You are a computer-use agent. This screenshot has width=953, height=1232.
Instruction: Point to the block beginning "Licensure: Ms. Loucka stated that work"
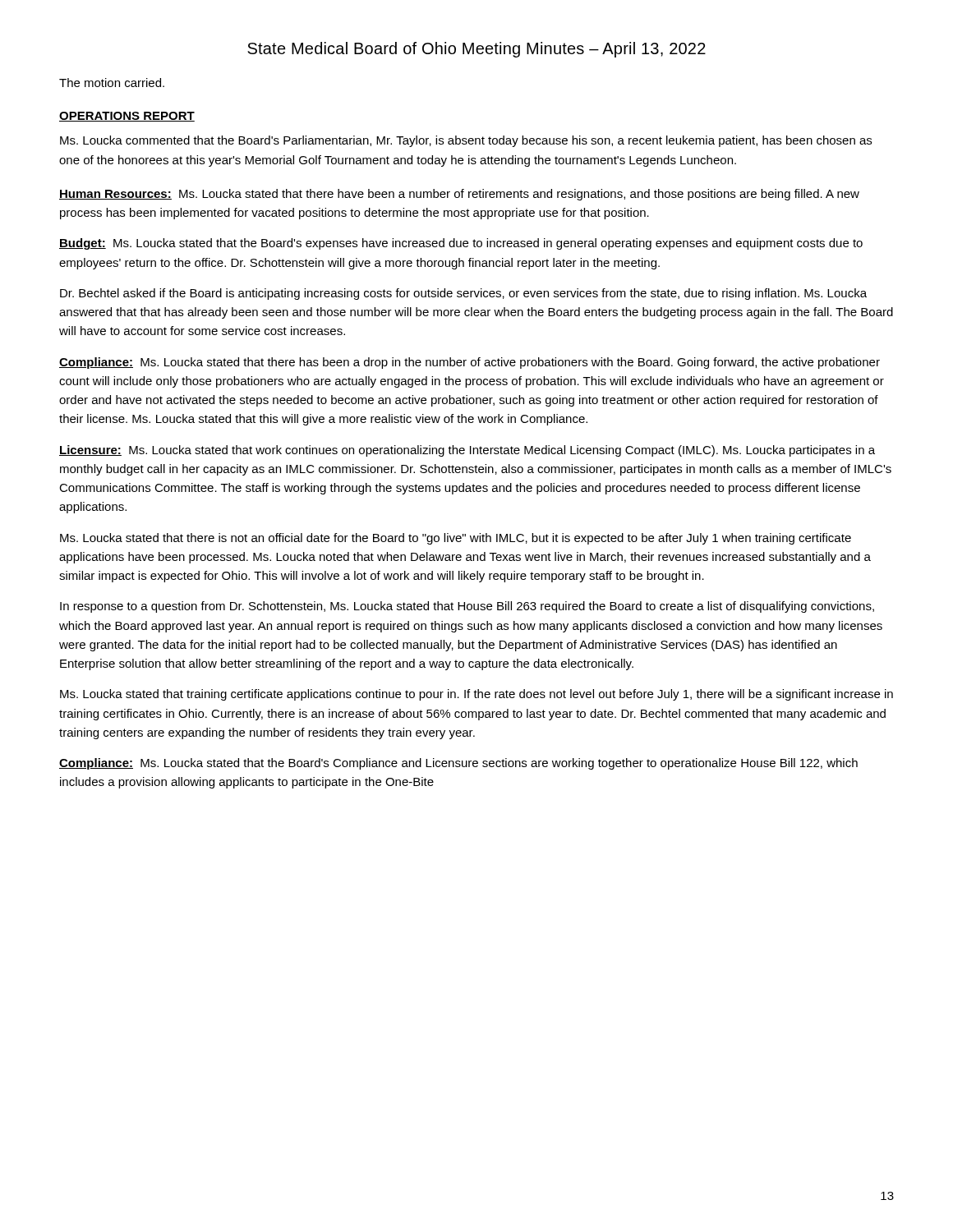475,478
